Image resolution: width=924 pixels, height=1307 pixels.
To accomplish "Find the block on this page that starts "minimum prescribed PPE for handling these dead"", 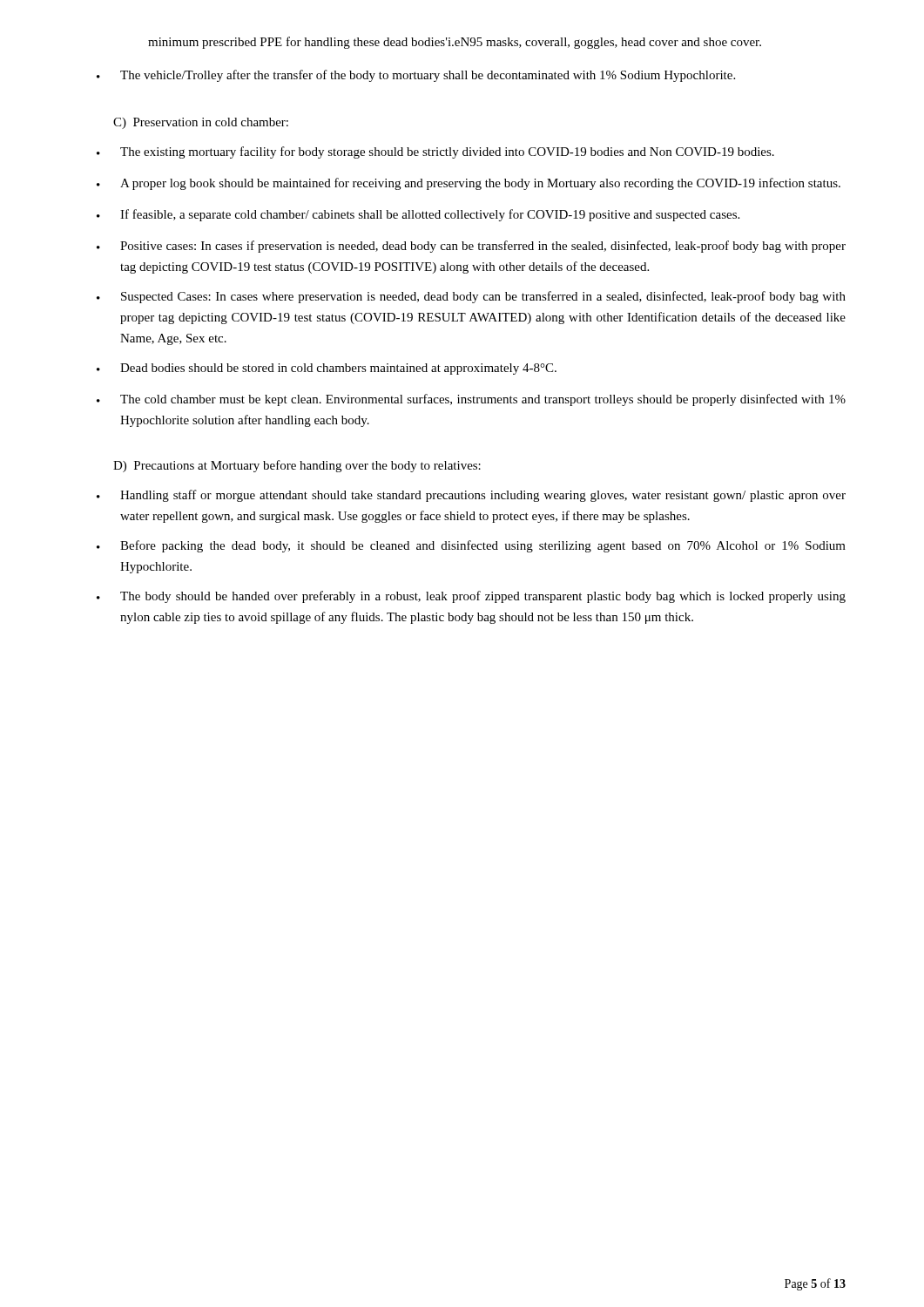I will [x=455, y=42].
